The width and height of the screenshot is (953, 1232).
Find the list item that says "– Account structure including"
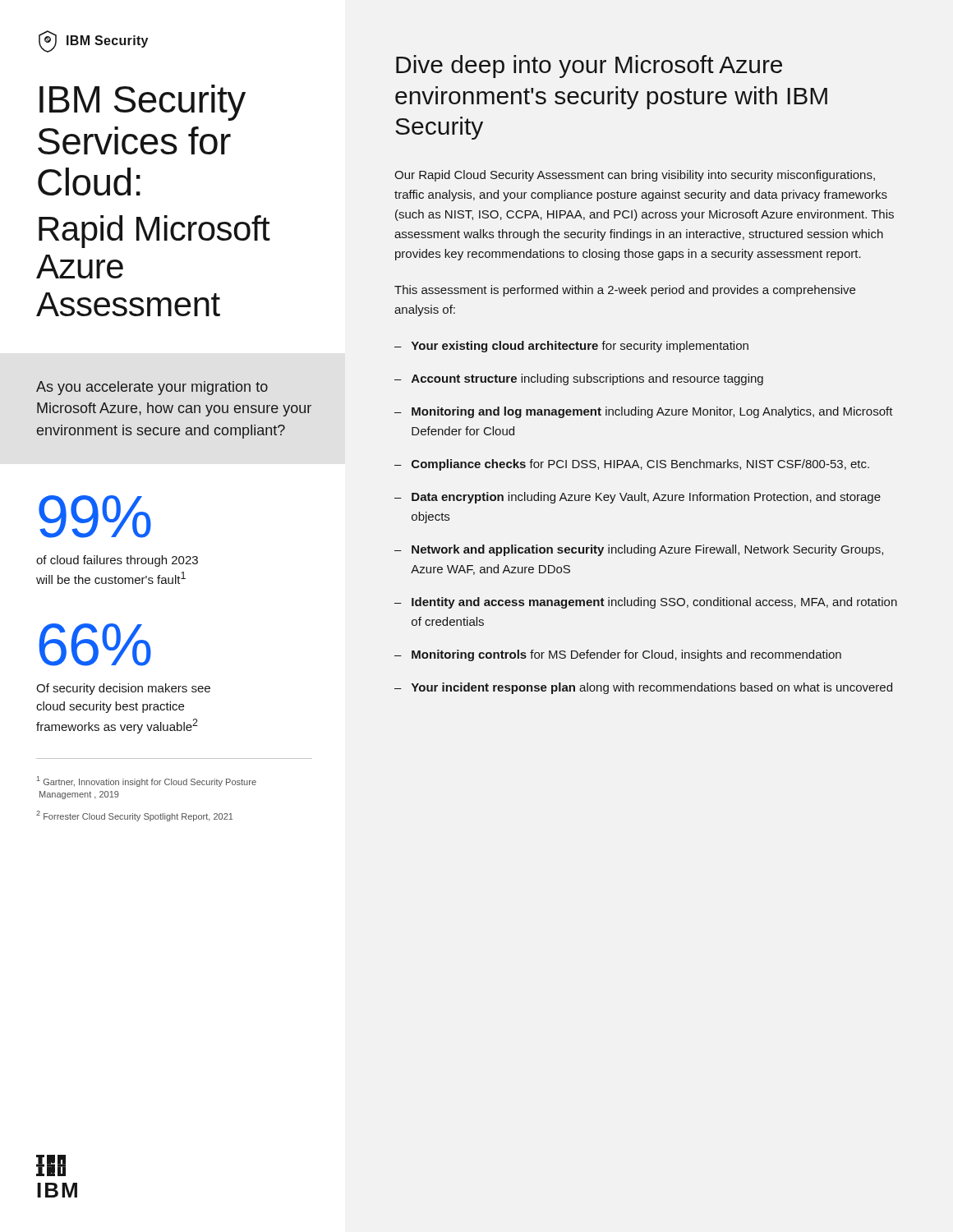tap(579, 378)
